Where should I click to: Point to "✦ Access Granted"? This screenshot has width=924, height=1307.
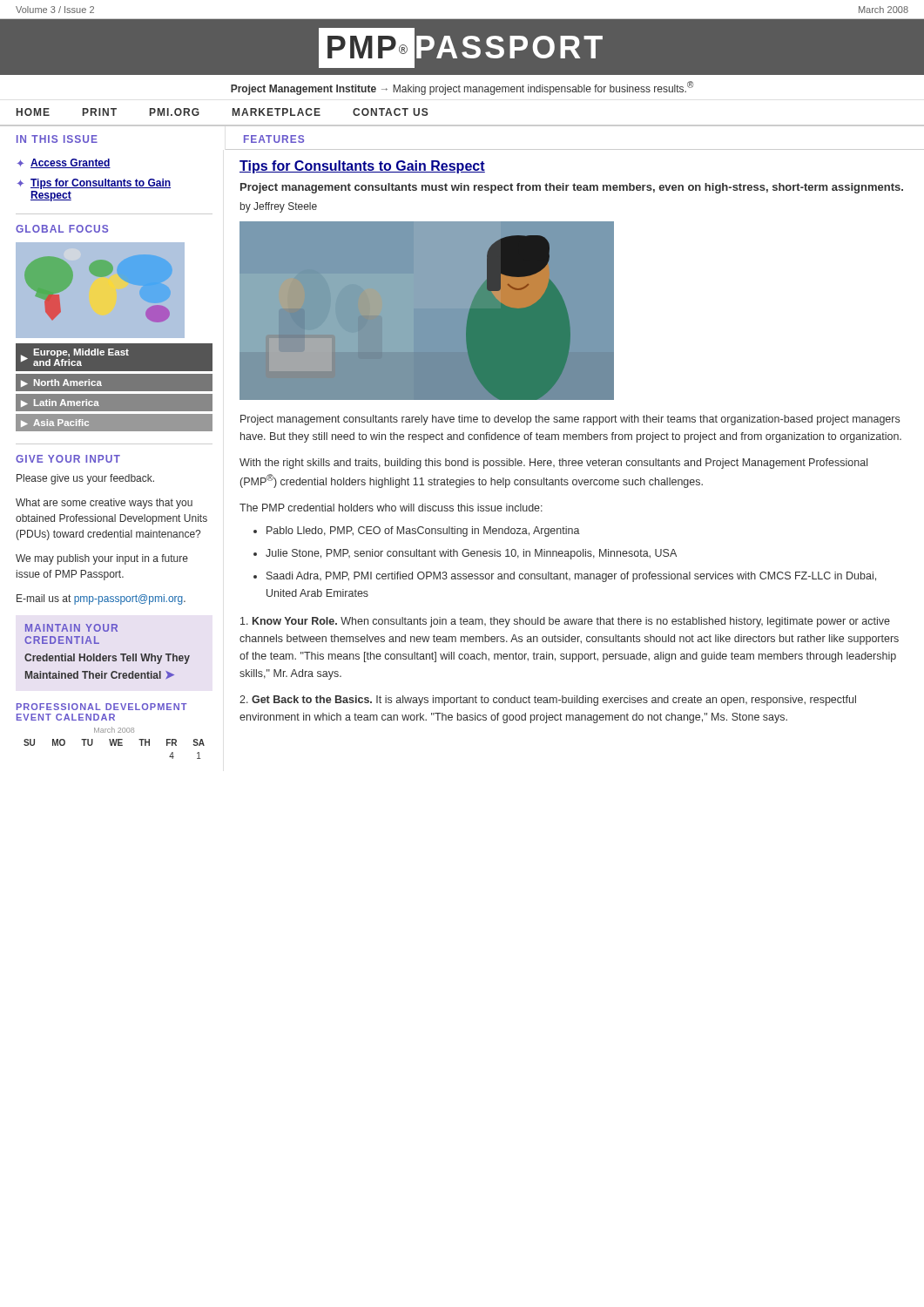[63, 163]
